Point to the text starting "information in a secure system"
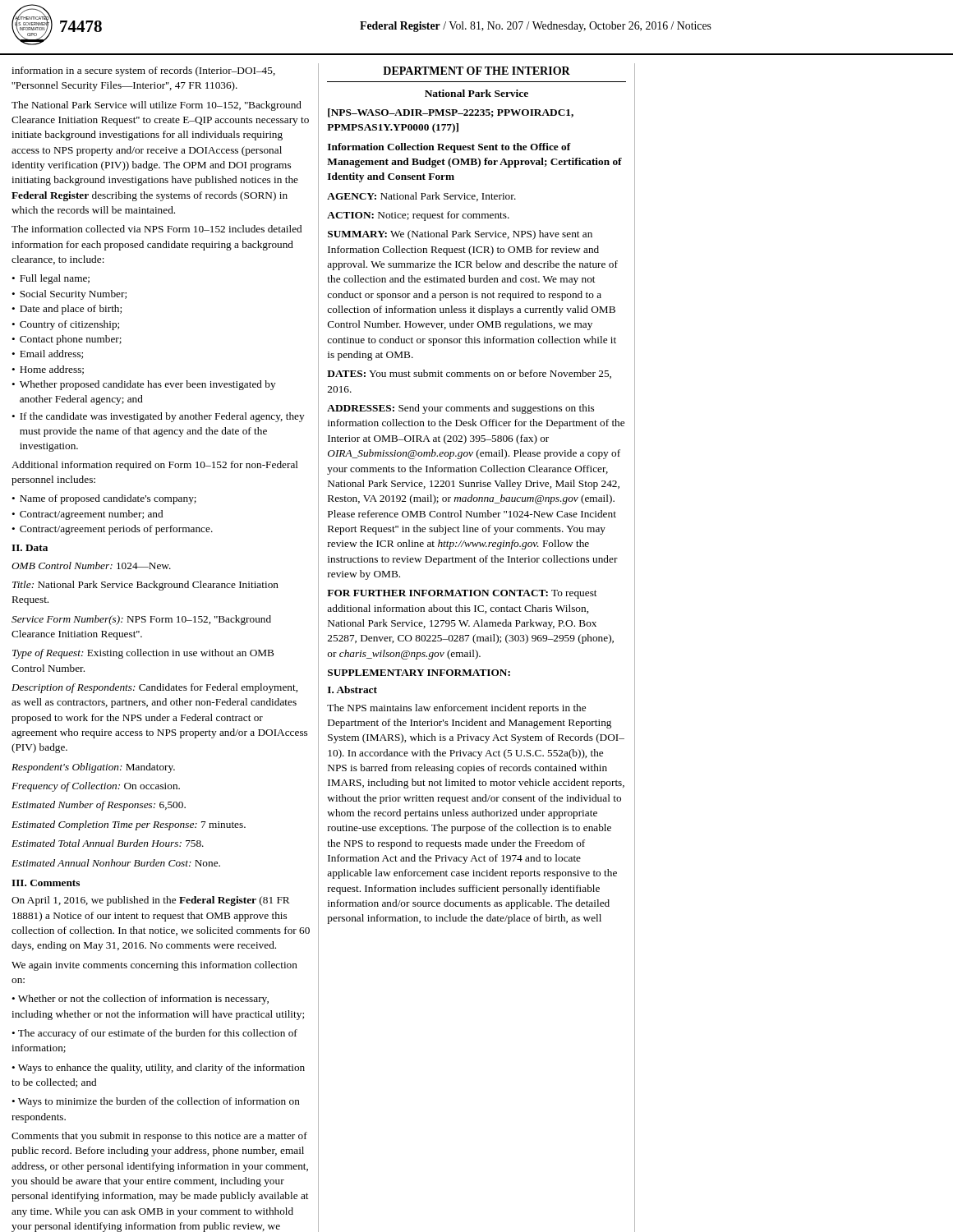 coord(161,165)
